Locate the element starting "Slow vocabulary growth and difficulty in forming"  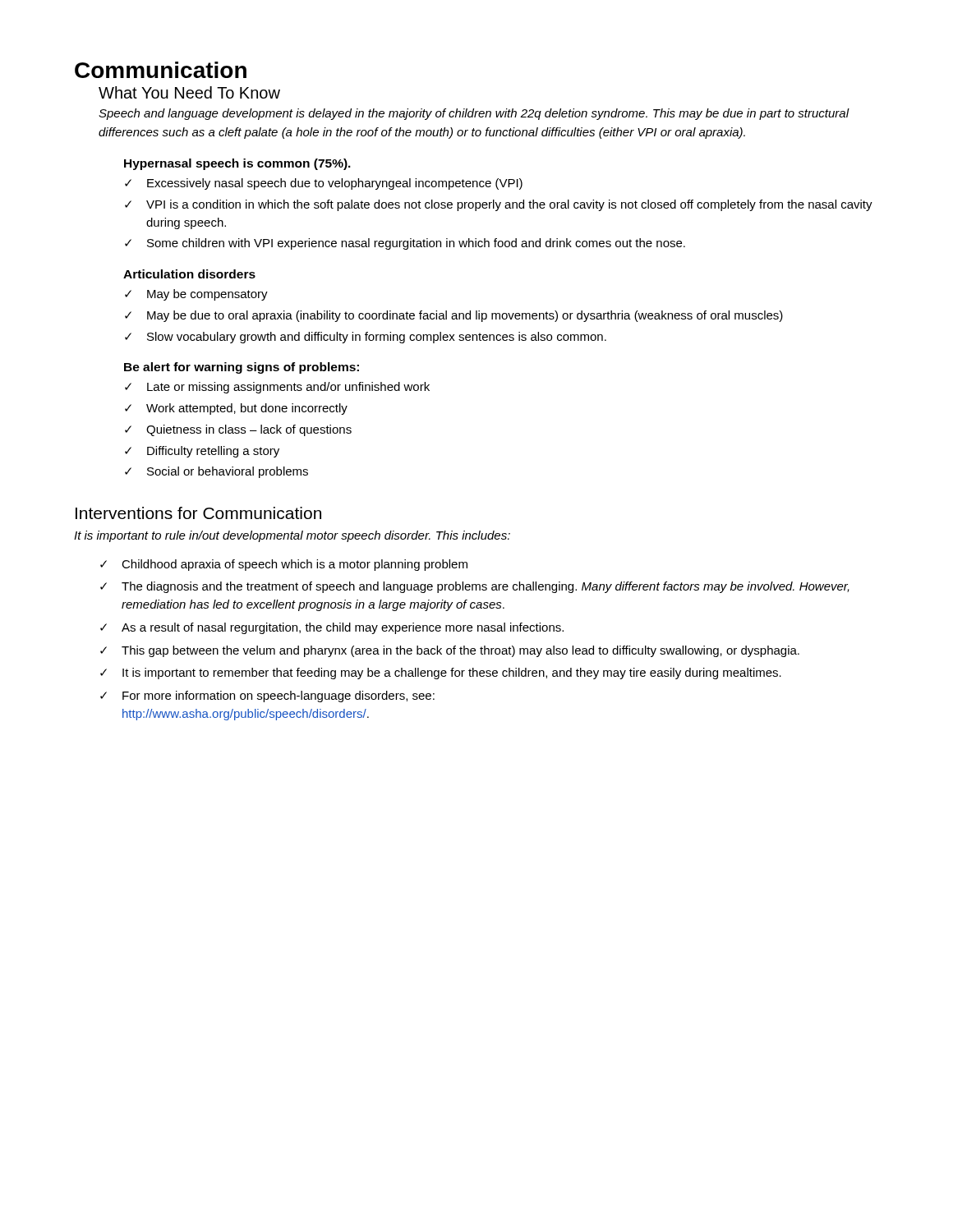point(501,336)
